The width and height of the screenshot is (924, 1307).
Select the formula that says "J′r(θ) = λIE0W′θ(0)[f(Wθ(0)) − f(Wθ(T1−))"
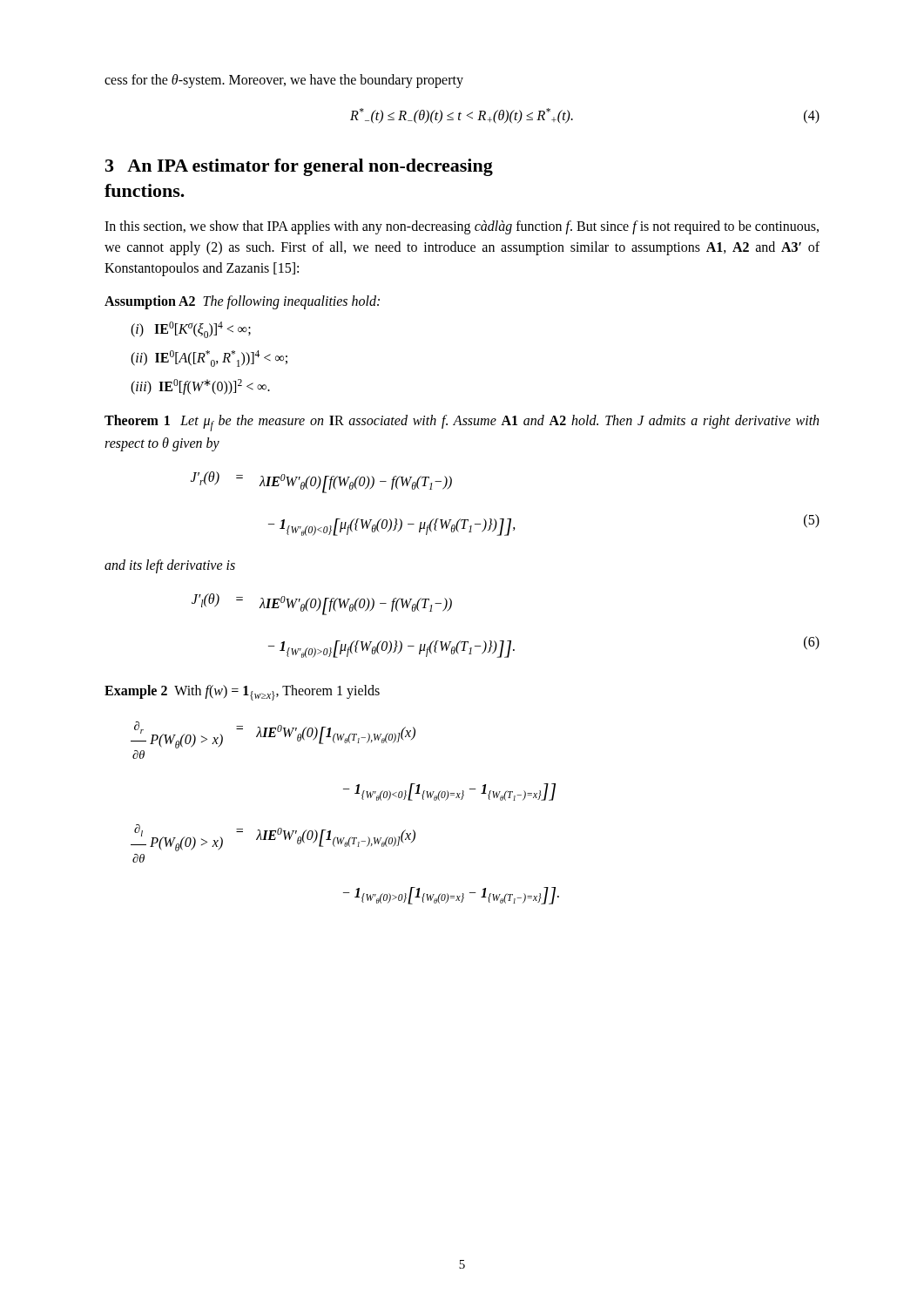click(x=321, y=482)
